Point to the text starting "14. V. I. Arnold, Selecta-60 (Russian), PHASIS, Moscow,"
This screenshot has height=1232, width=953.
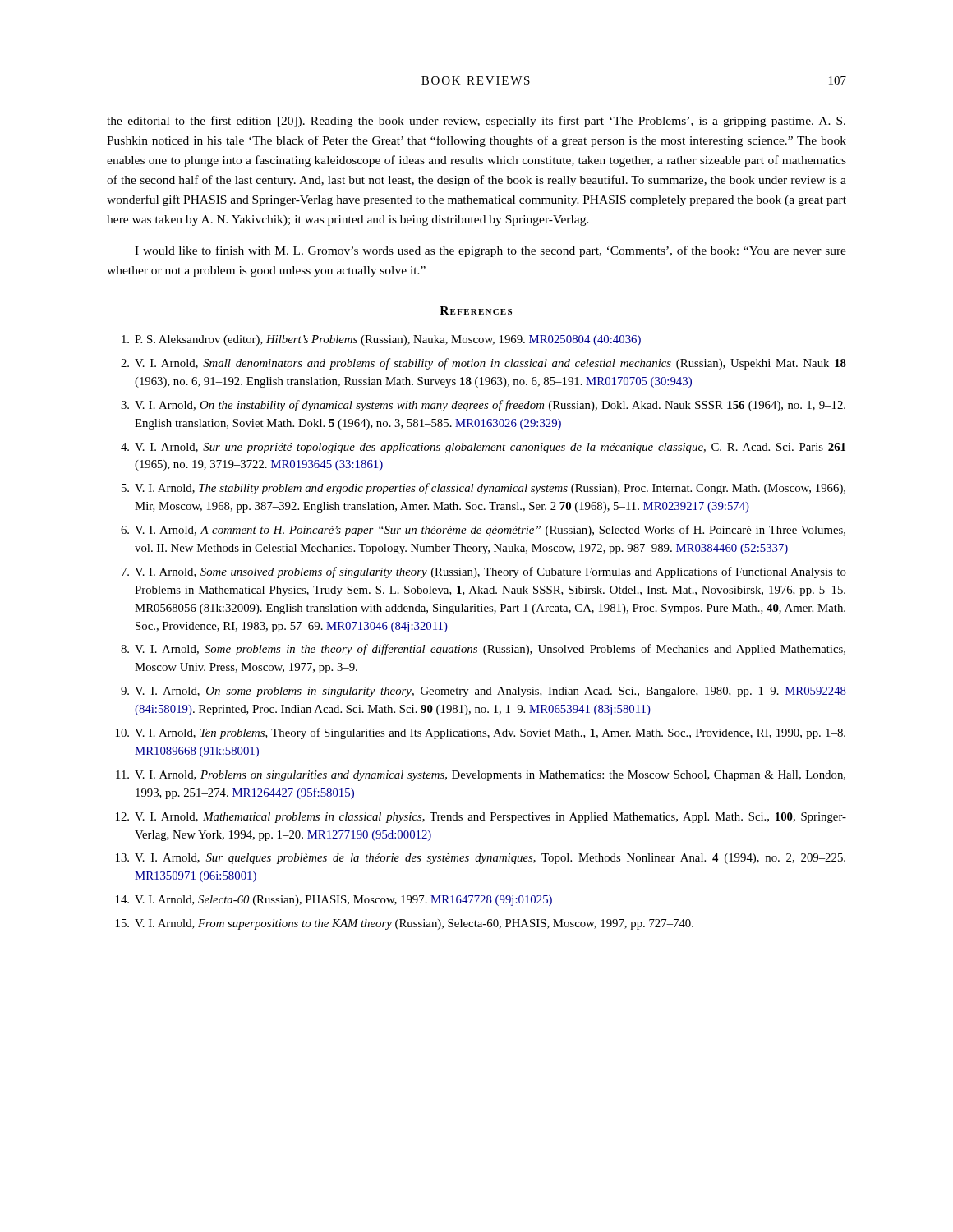476,900
